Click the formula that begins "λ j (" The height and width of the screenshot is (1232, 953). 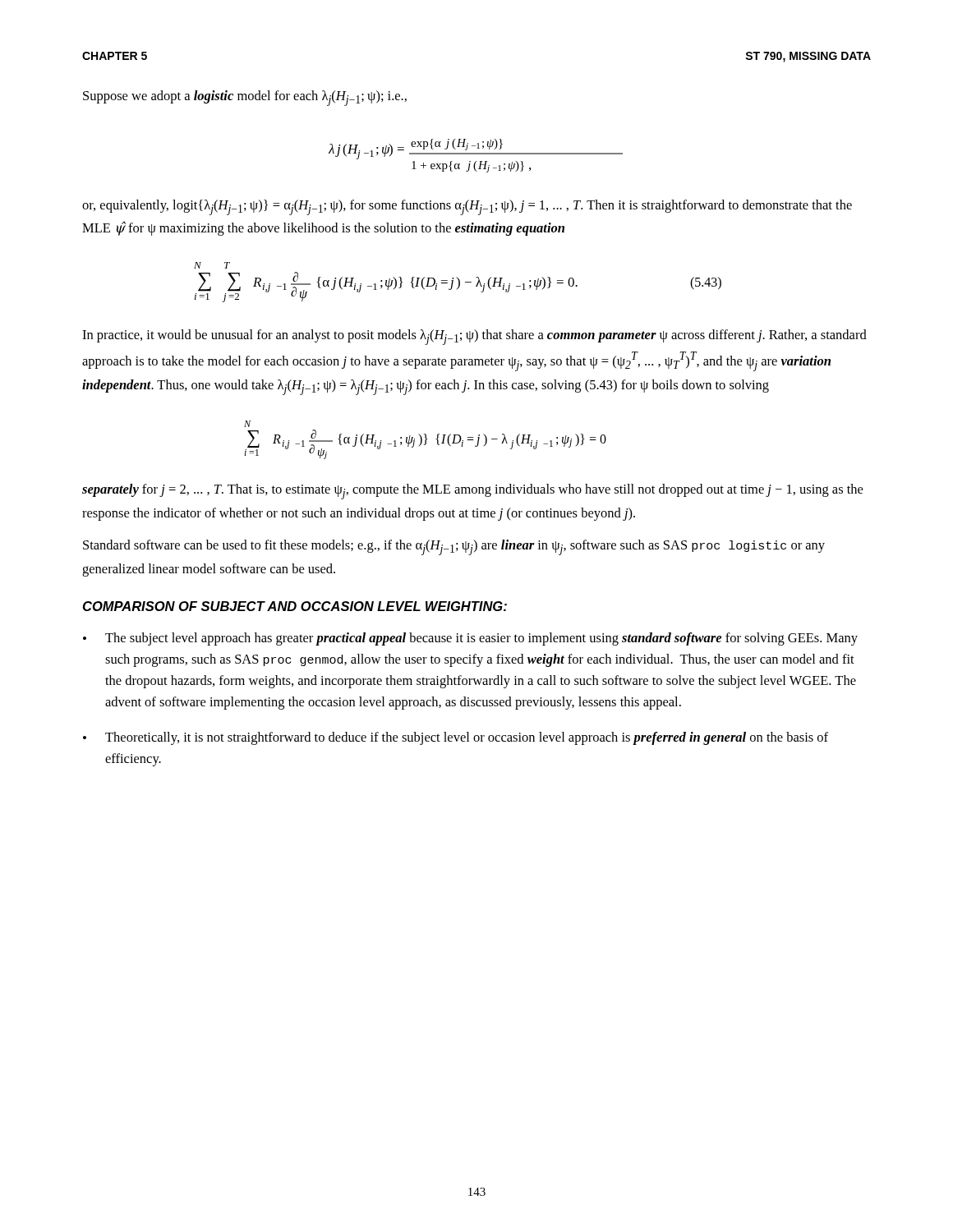(476, 152)
